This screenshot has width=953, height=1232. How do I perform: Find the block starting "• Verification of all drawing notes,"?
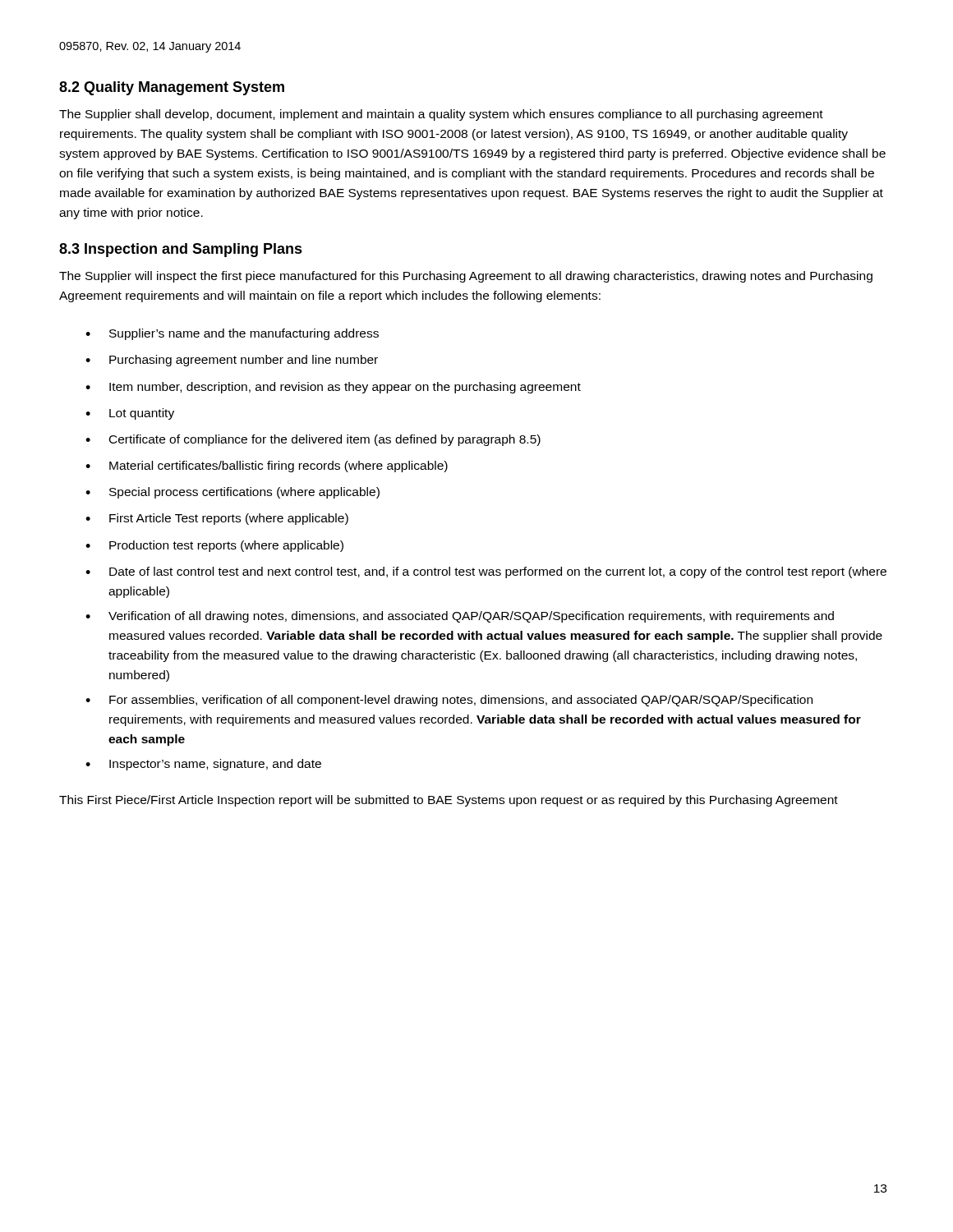[x=473, y=645]
